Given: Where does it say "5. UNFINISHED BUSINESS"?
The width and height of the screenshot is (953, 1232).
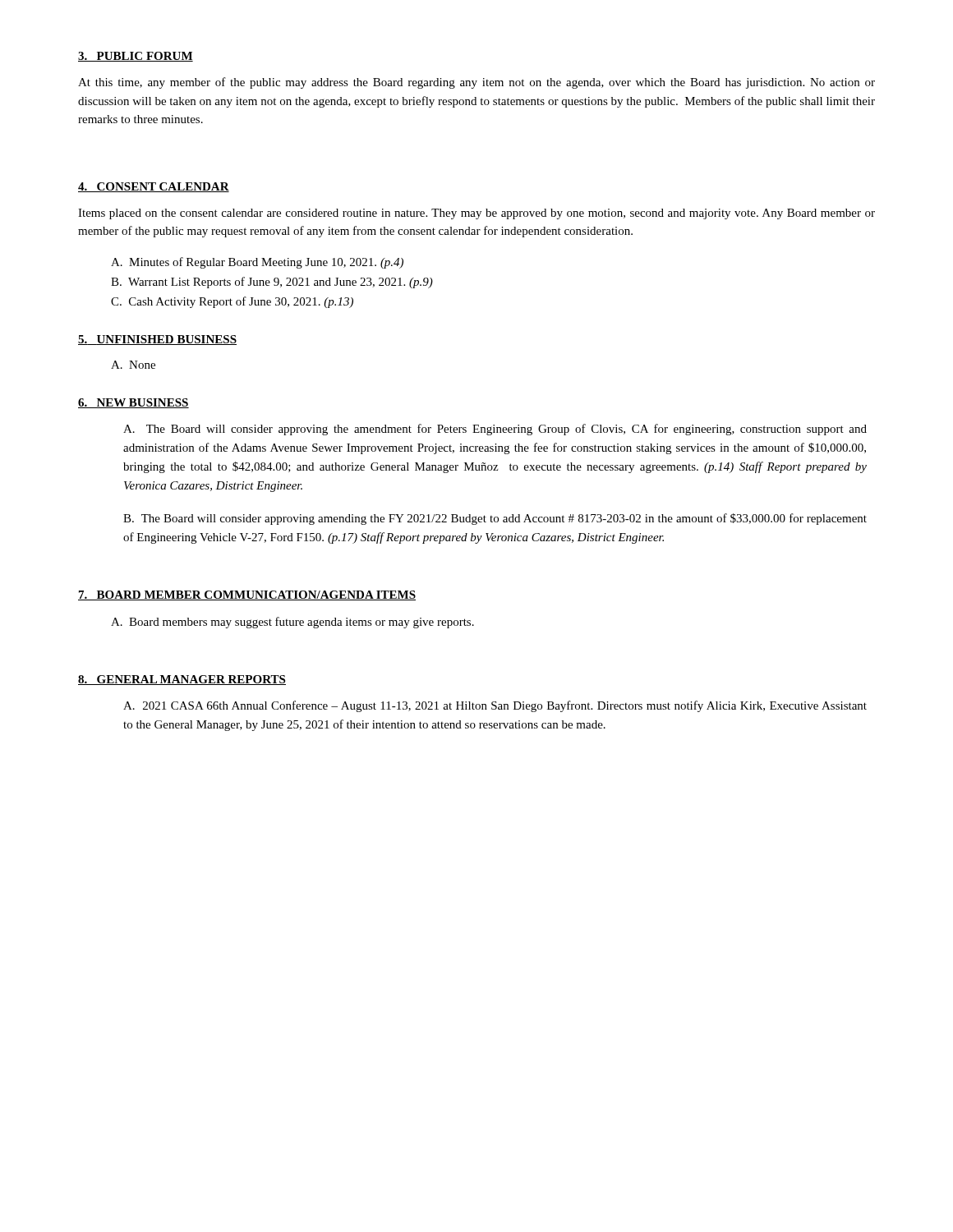Looking at the screenshot, I should (157, 339).
